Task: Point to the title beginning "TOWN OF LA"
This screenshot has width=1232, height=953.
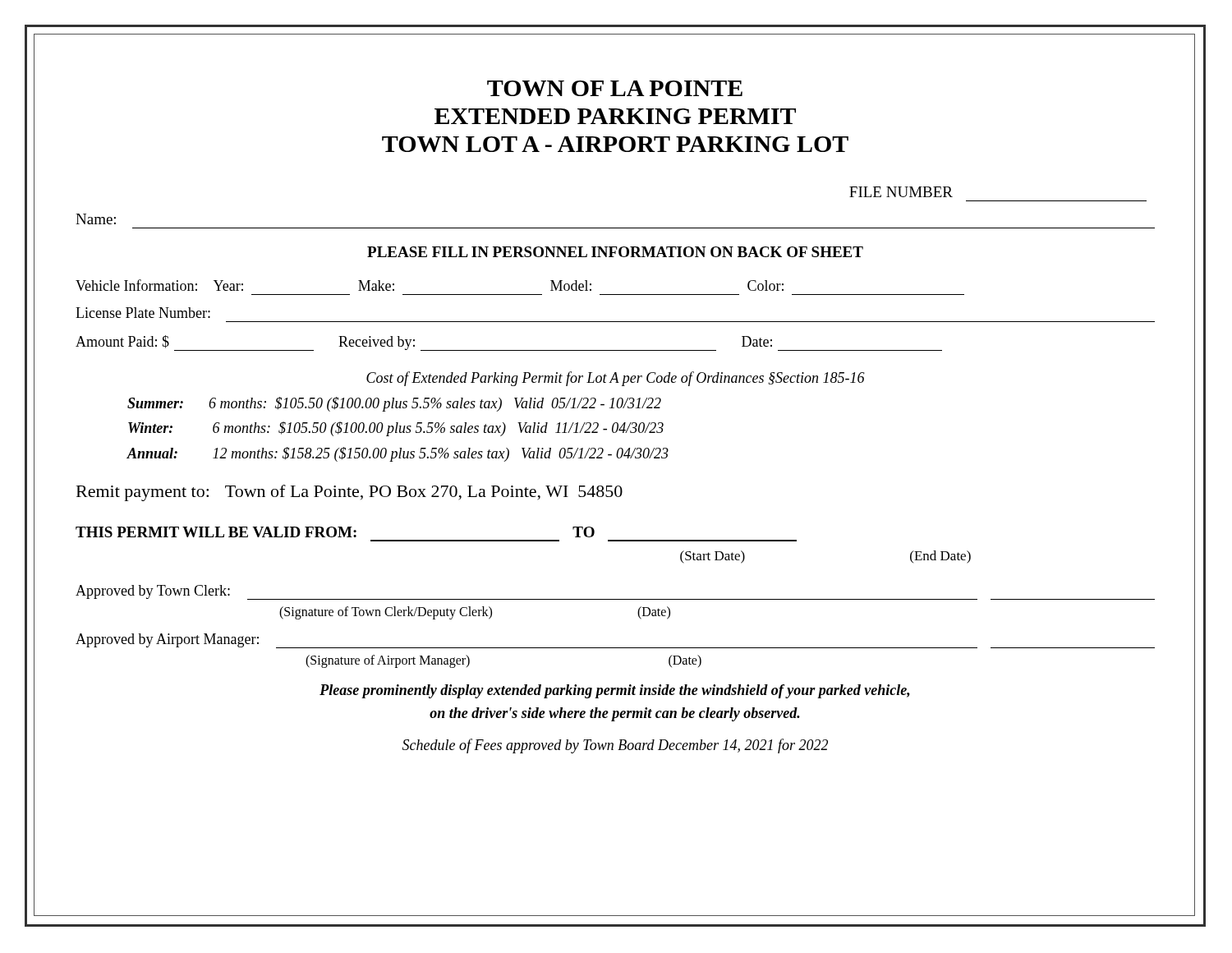Action: tap(615, 116)
